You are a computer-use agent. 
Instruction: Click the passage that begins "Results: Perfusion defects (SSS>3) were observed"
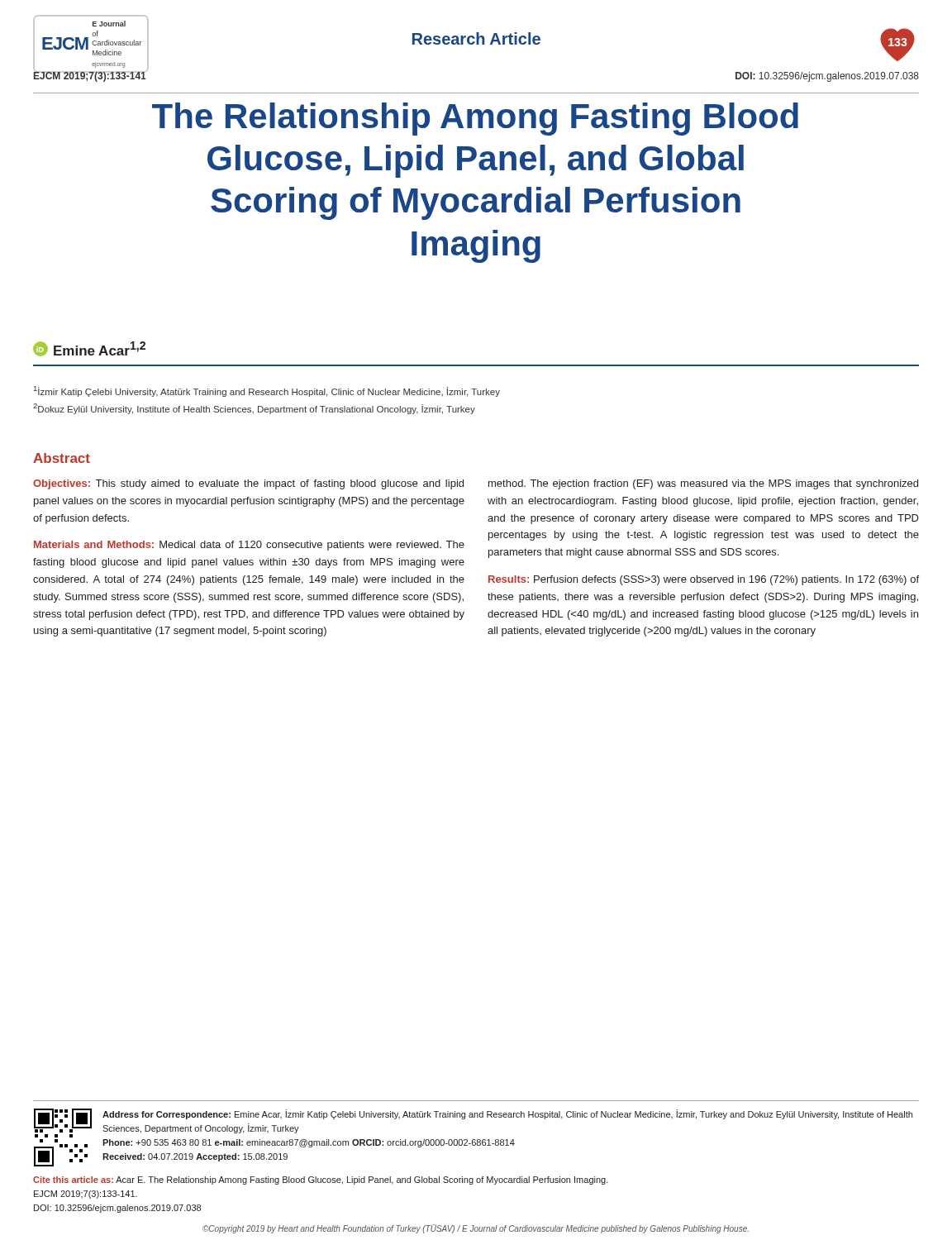tap(703, 605)
